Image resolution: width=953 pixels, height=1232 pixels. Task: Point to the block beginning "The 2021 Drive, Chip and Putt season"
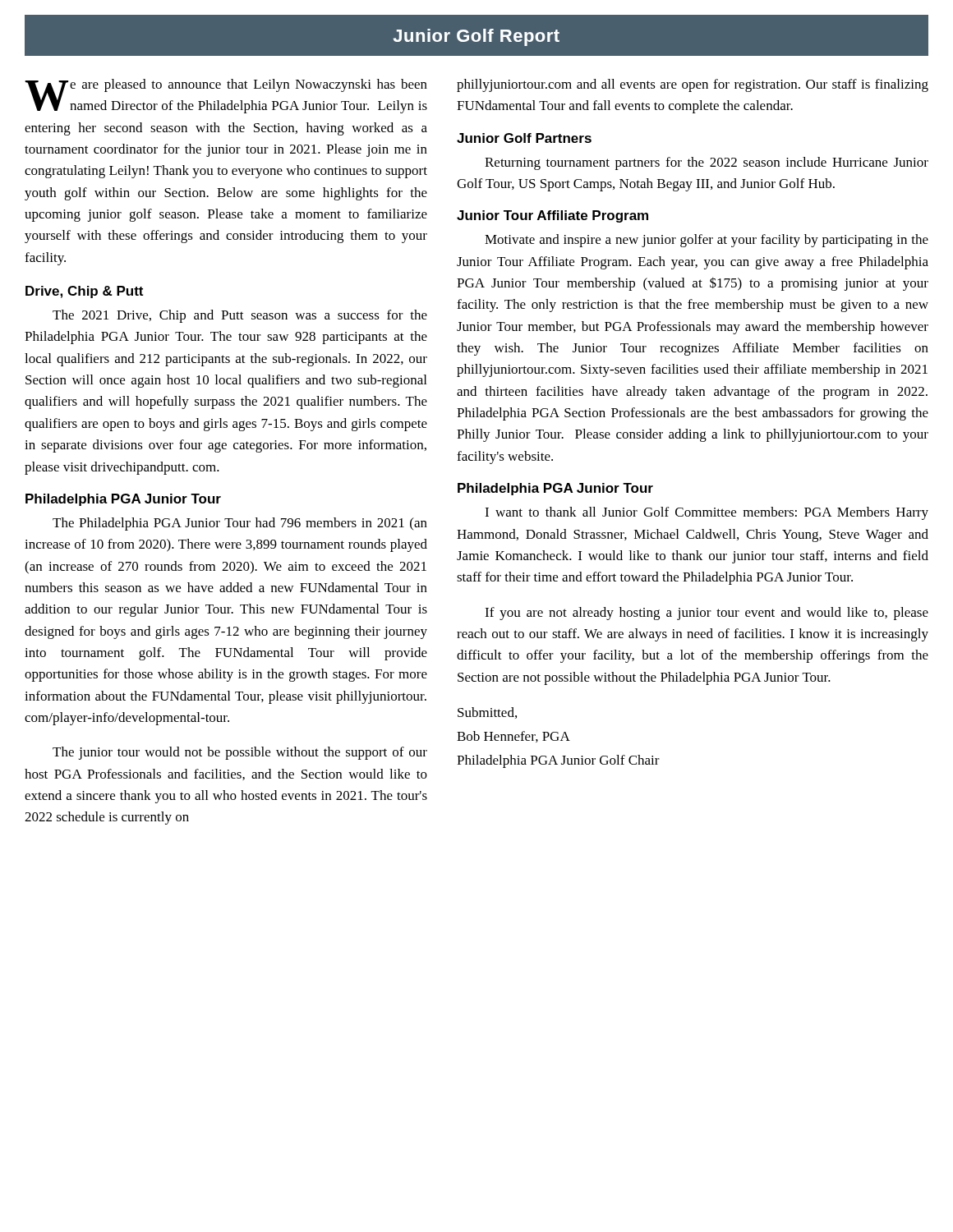(x=226, y=391)
